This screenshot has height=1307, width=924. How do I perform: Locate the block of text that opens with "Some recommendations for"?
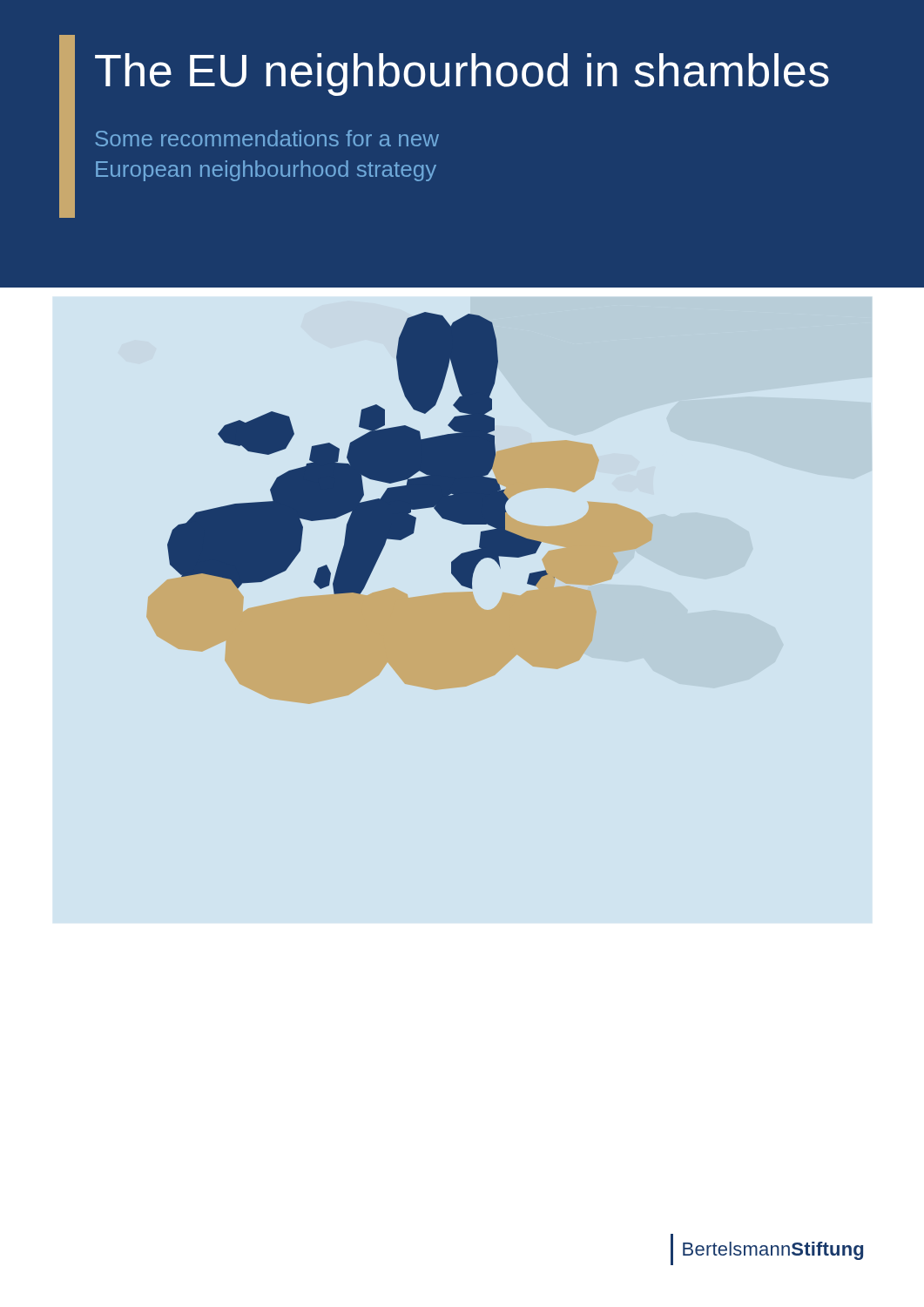266,154
